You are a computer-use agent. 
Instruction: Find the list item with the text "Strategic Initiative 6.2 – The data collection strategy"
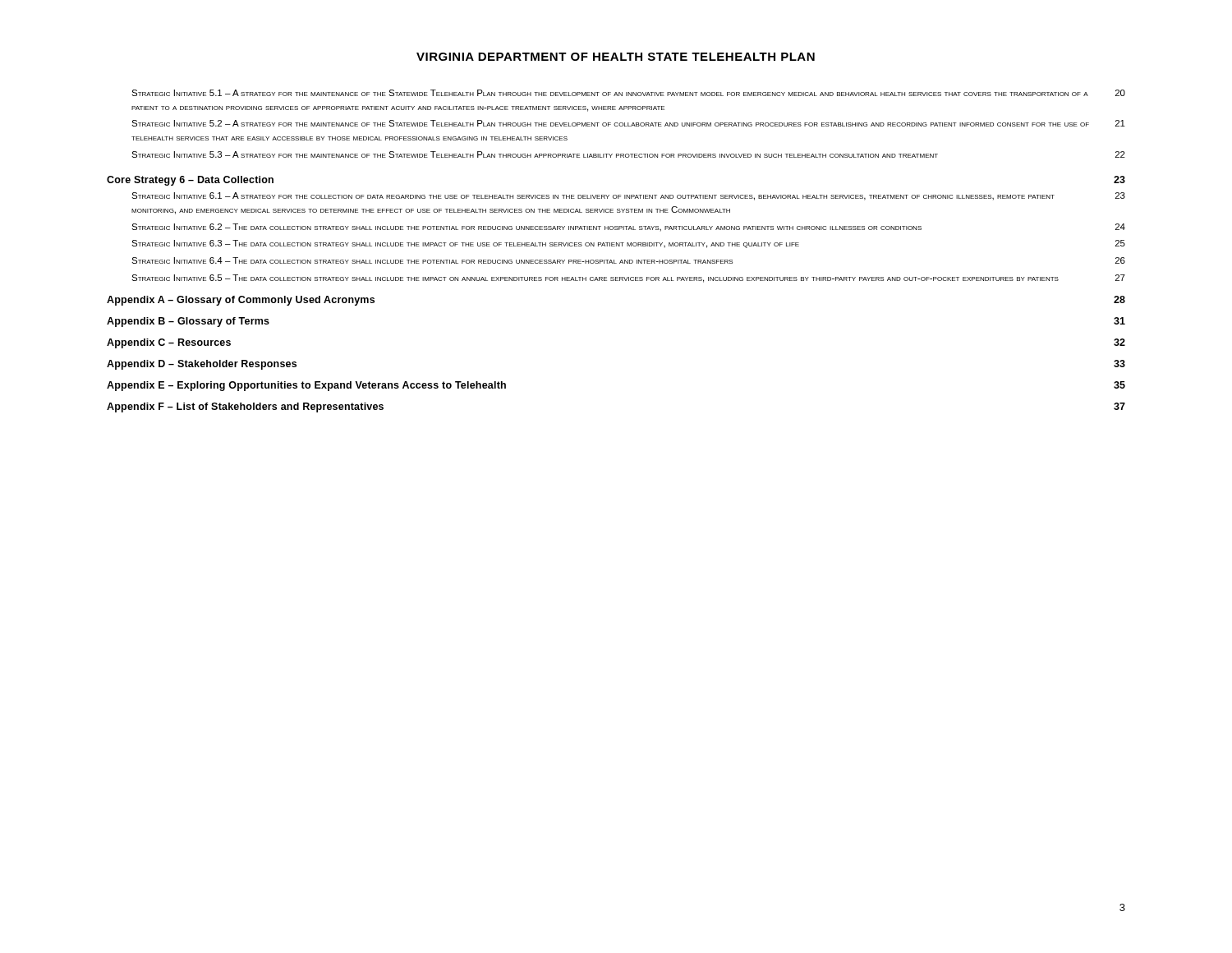point(628,227)
